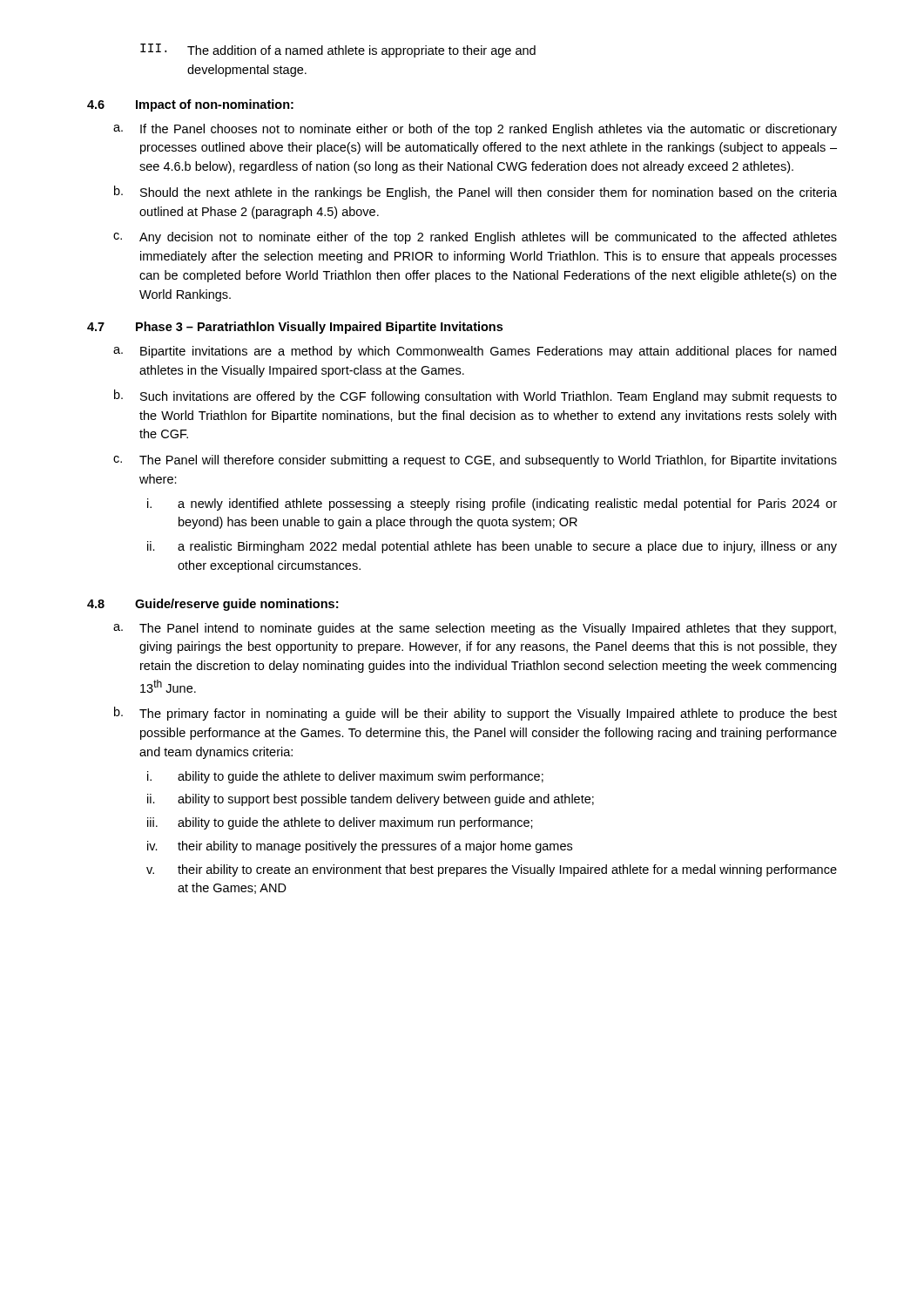Viewport: 924px width, 1307px height.
Task: Select the element starting "a. Bipartite invitations are a method by which"
Action: coord(475,362)
